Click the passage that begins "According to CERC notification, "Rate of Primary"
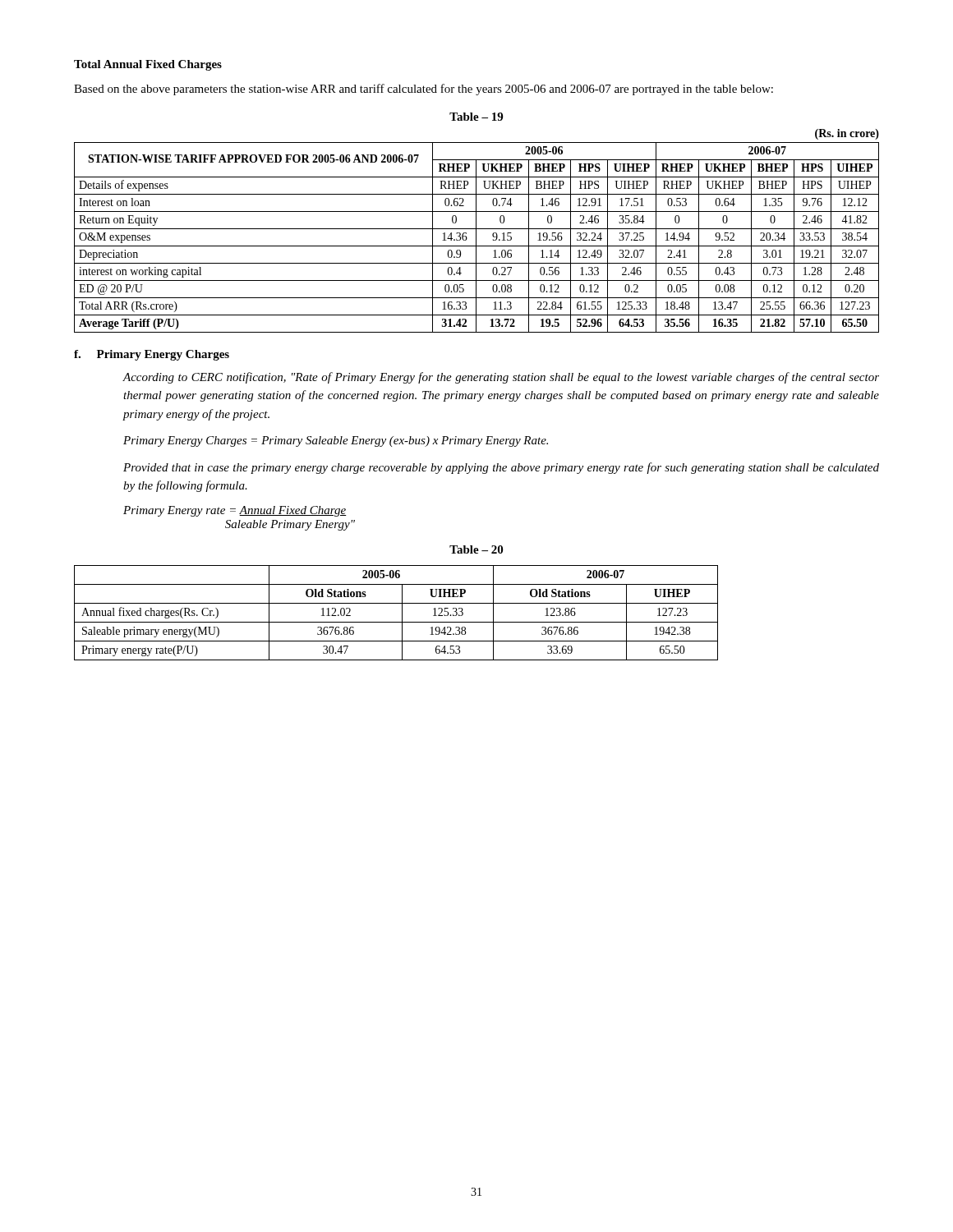Viewport: 953px width, 1232px height. point(501,395)
